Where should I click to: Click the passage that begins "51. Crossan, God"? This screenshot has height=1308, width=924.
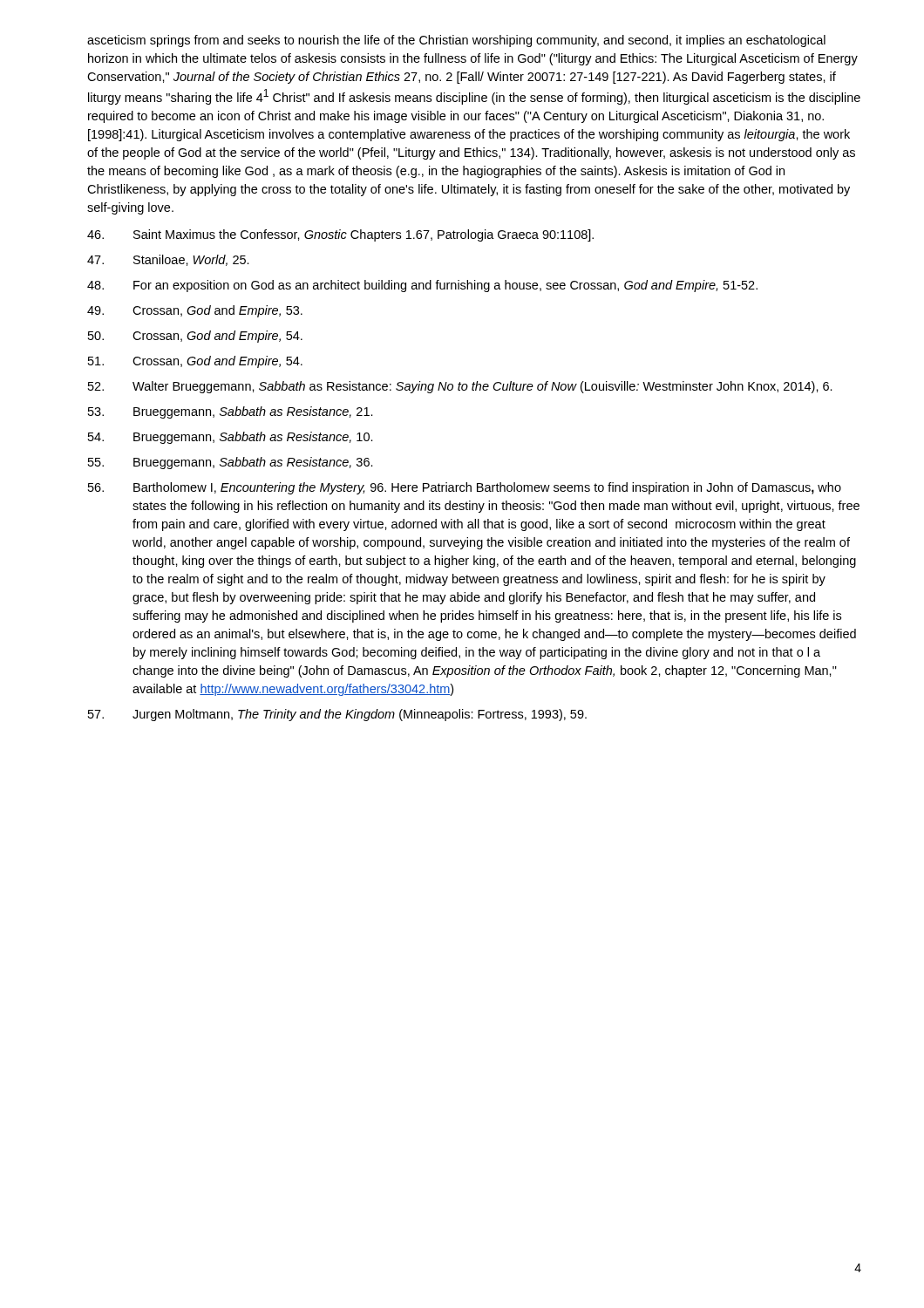pyautogui.click(x=195, y=362)
